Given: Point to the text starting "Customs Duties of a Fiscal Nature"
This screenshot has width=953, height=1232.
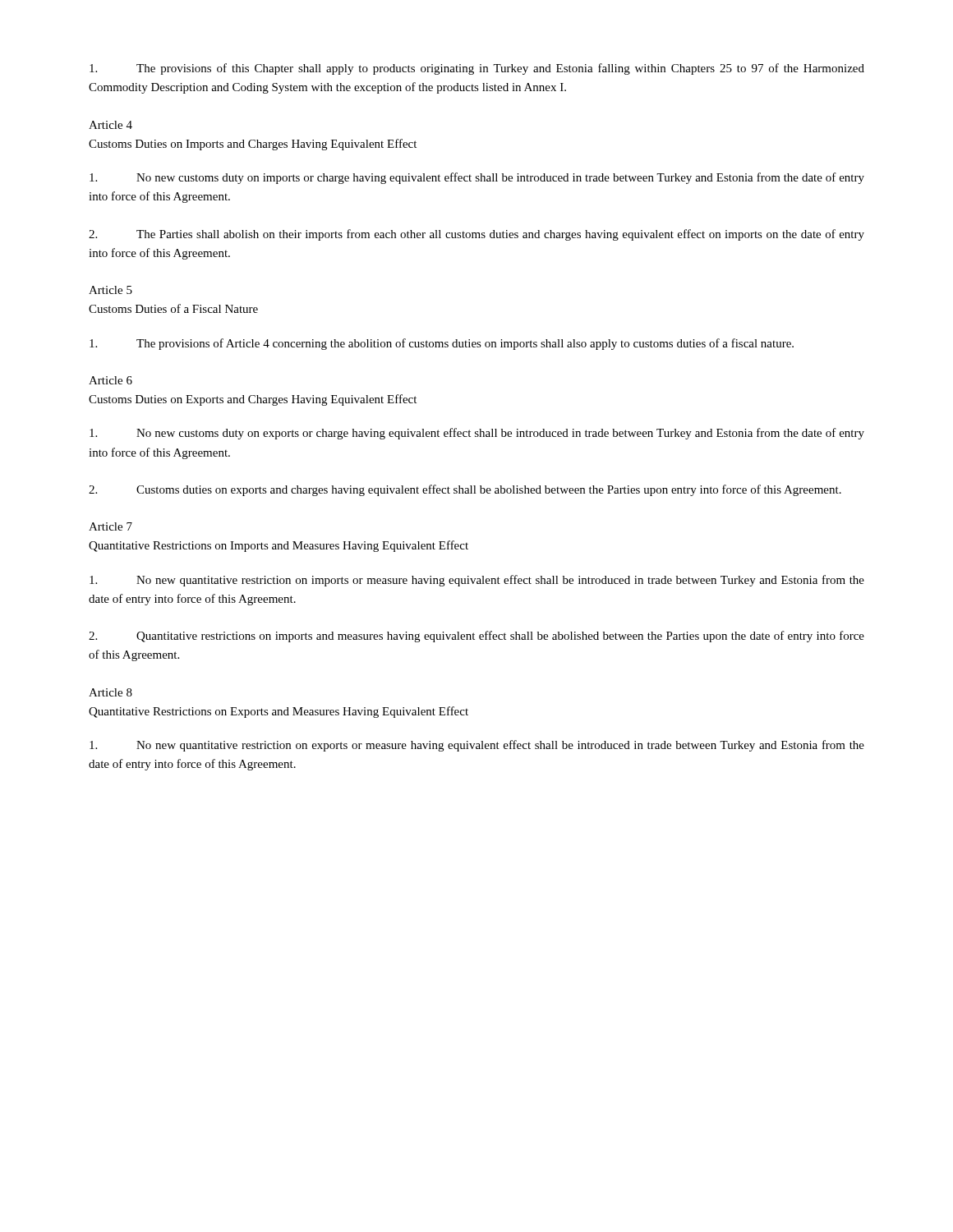Looking at the screenshot, I should click(173, 309).
